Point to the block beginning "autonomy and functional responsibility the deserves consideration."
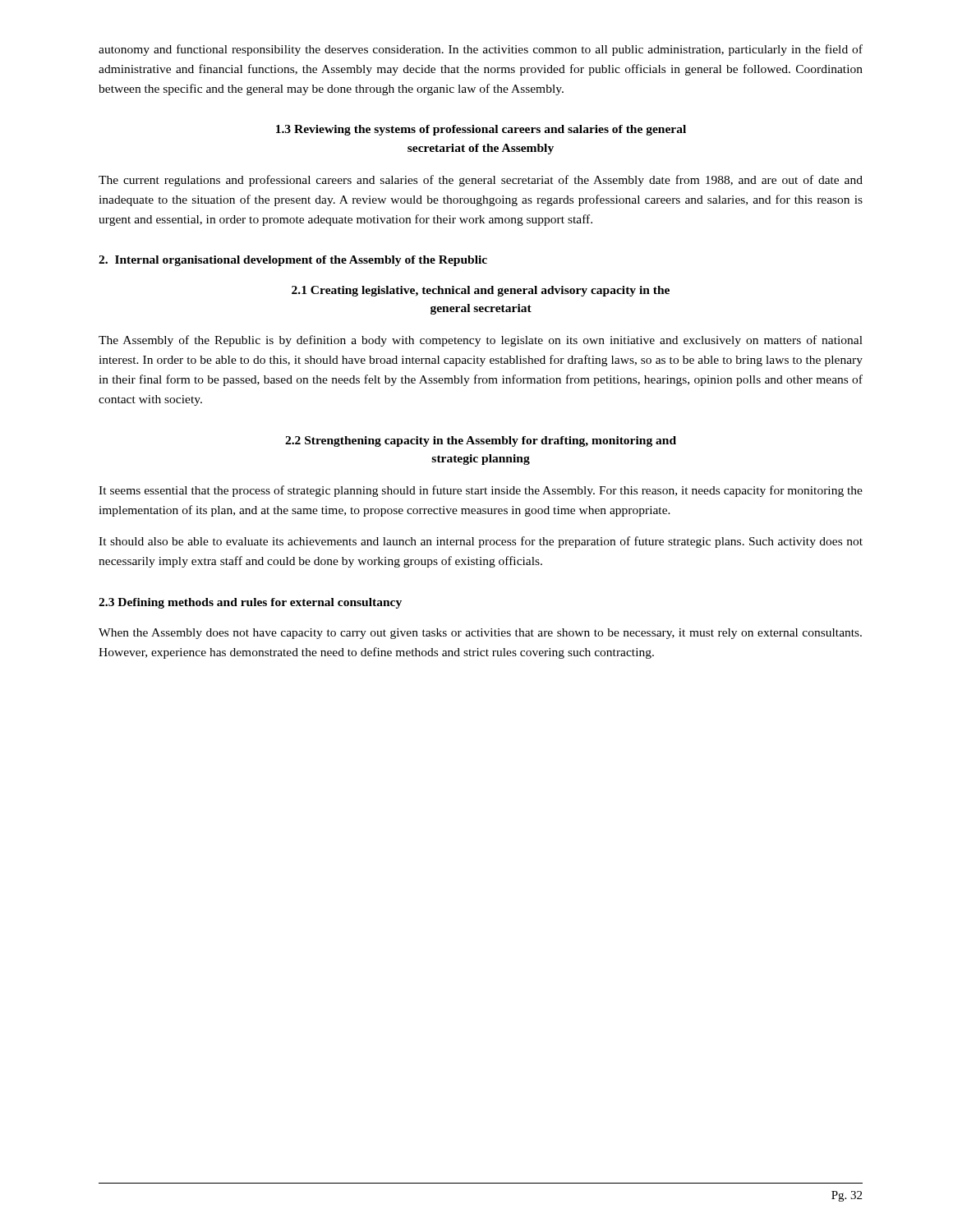 pyautogui.click(x=481, y=69)
